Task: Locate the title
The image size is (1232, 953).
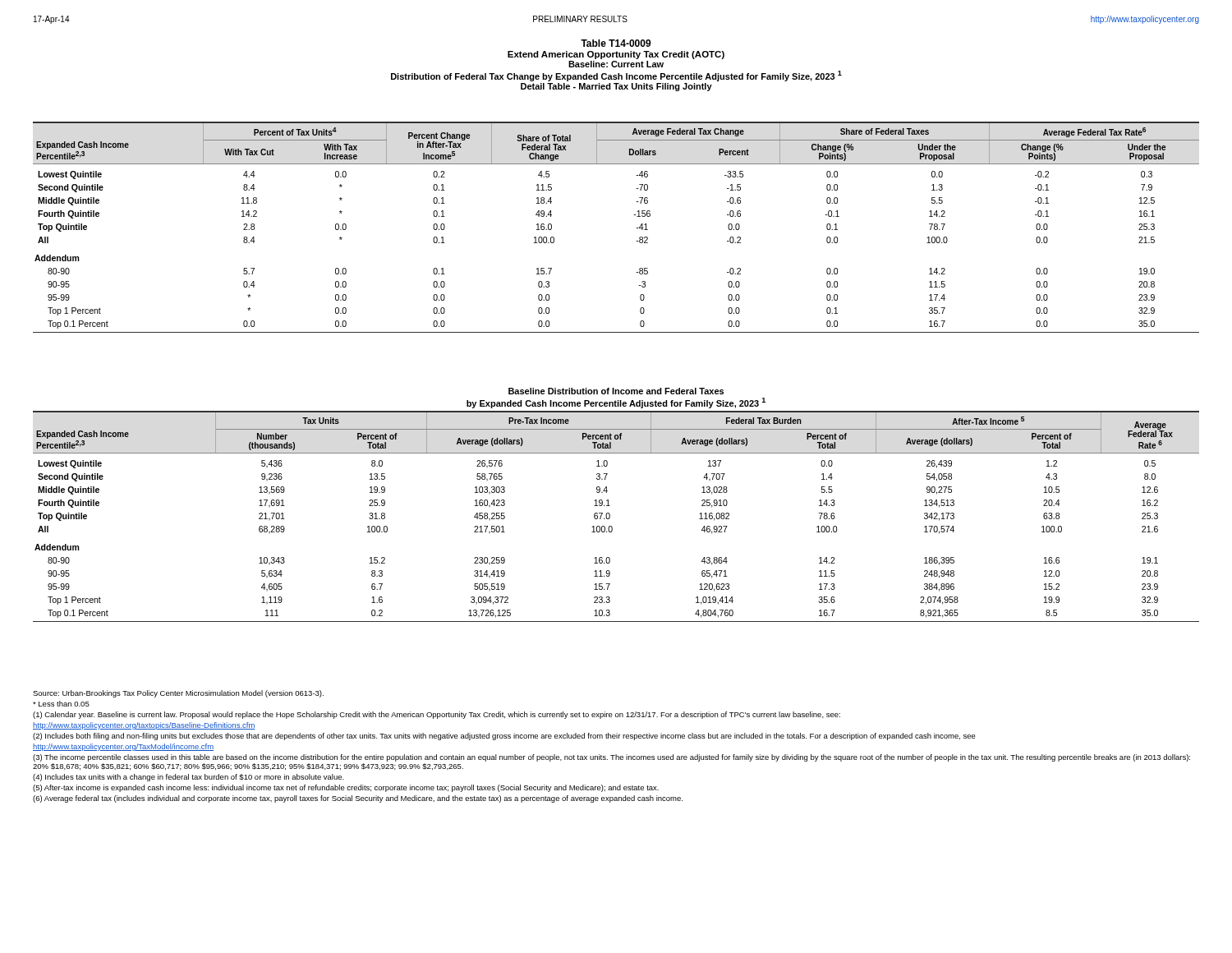Action: click(x=616, y=64)
